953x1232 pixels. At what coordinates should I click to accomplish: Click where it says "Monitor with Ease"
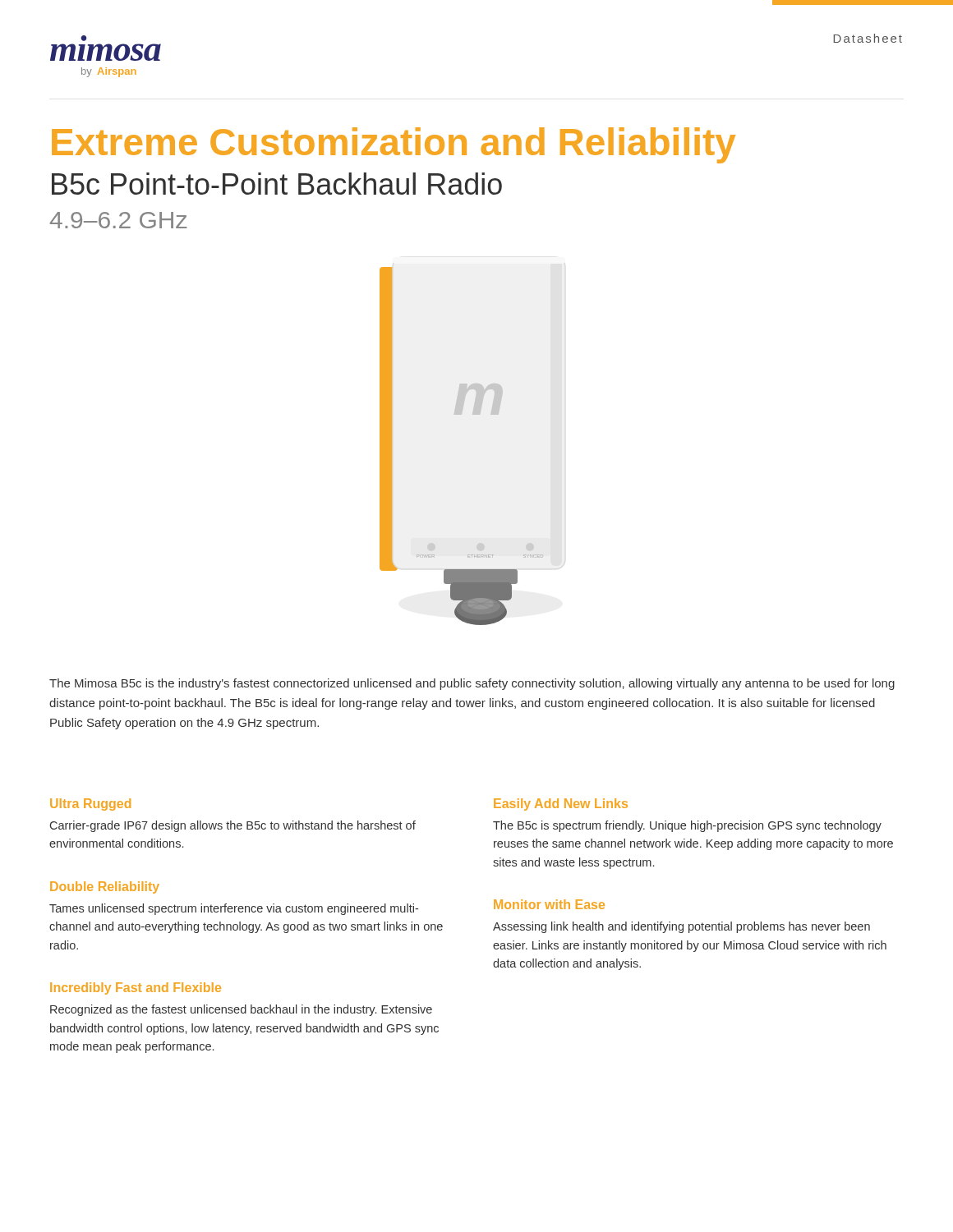click(x=549, y=904)
